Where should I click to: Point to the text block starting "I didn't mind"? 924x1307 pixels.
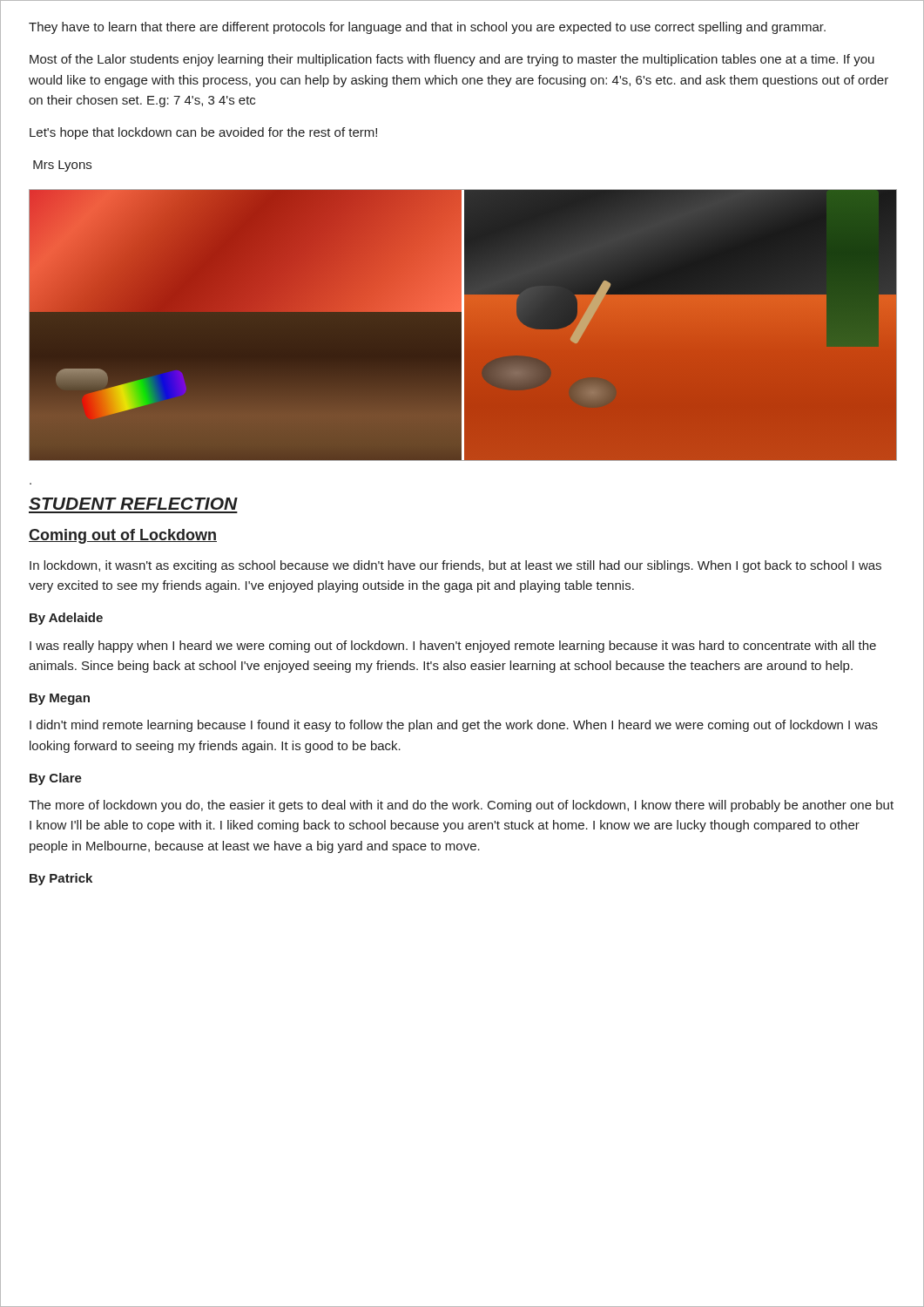point(453,735)
